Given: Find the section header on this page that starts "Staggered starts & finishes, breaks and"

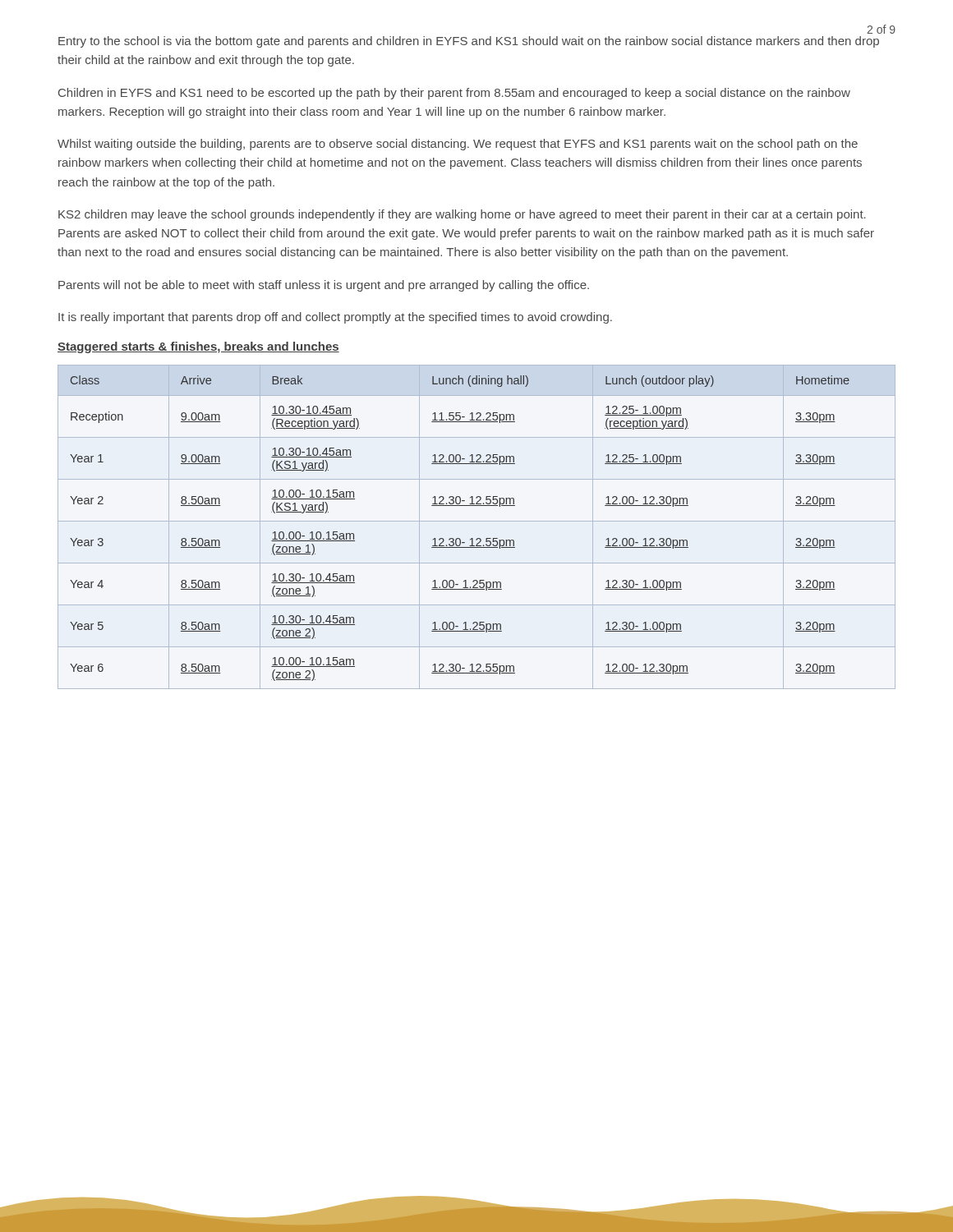Looking at the screenshot, I should (198, 346).
